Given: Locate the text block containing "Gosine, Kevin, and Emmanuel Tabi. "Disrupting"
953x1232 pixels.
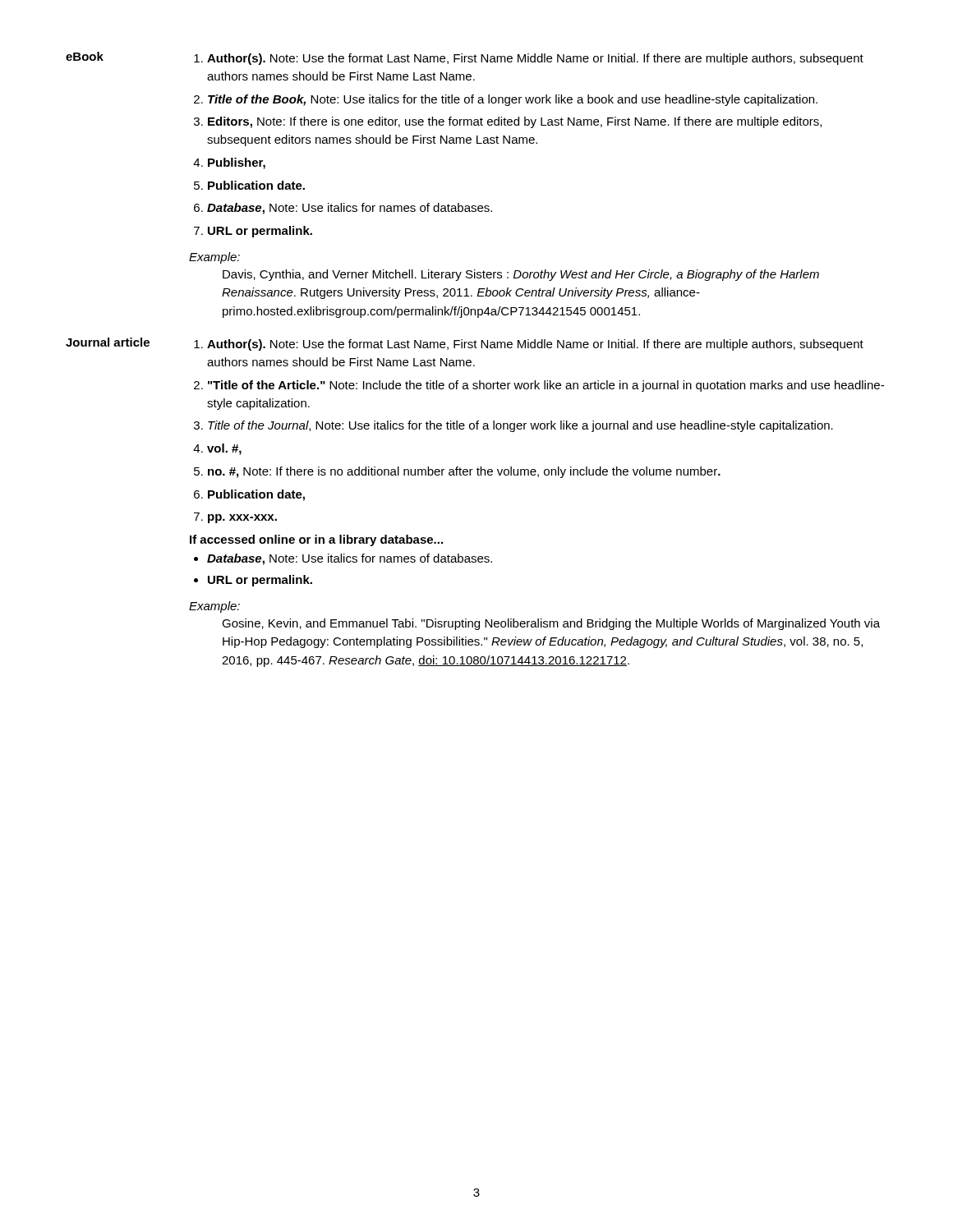Looking at the screenshot, I should (x=551, y=641).
